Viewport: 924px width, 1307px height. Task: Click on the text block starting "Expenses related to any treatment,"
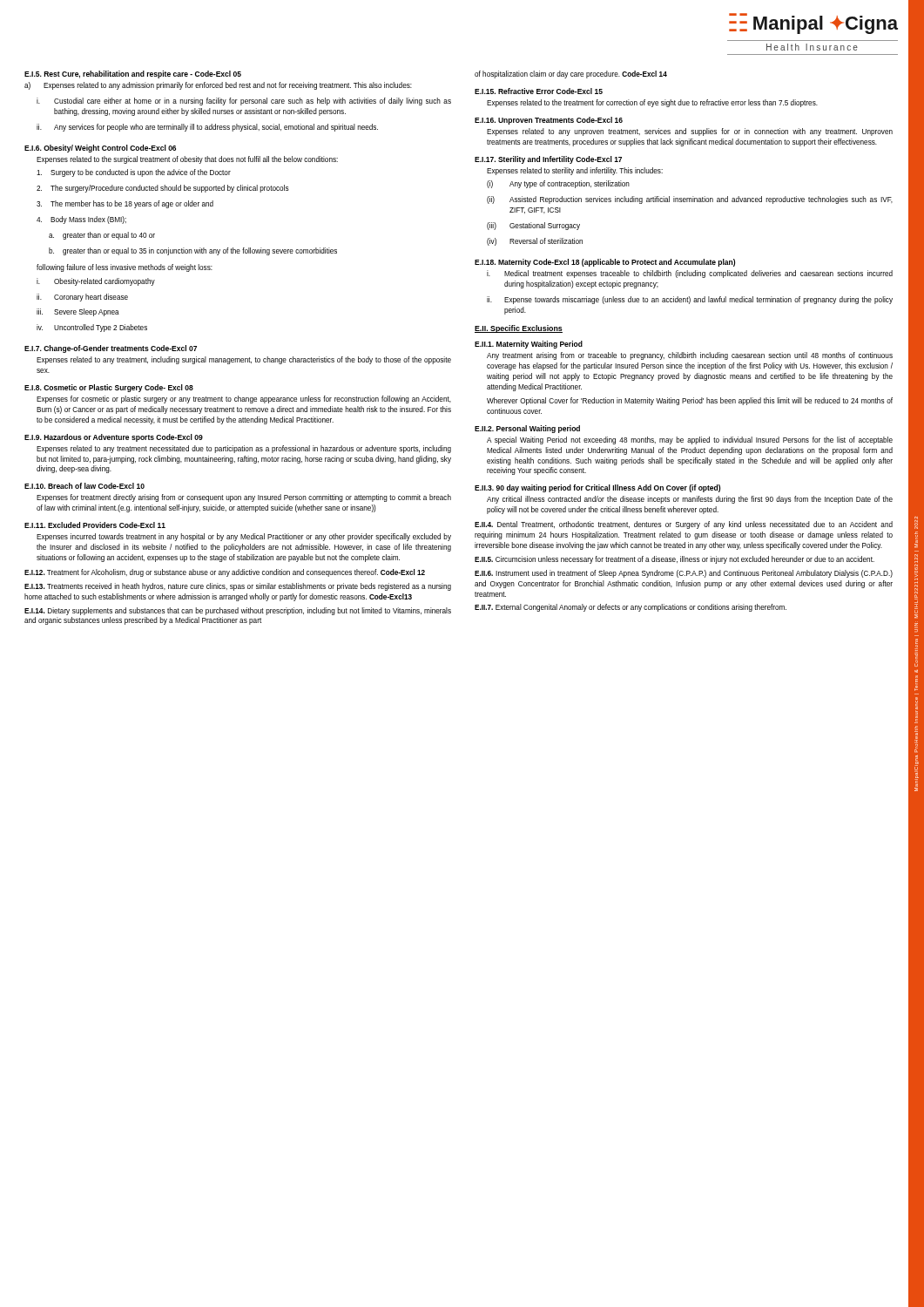[244, 366]
